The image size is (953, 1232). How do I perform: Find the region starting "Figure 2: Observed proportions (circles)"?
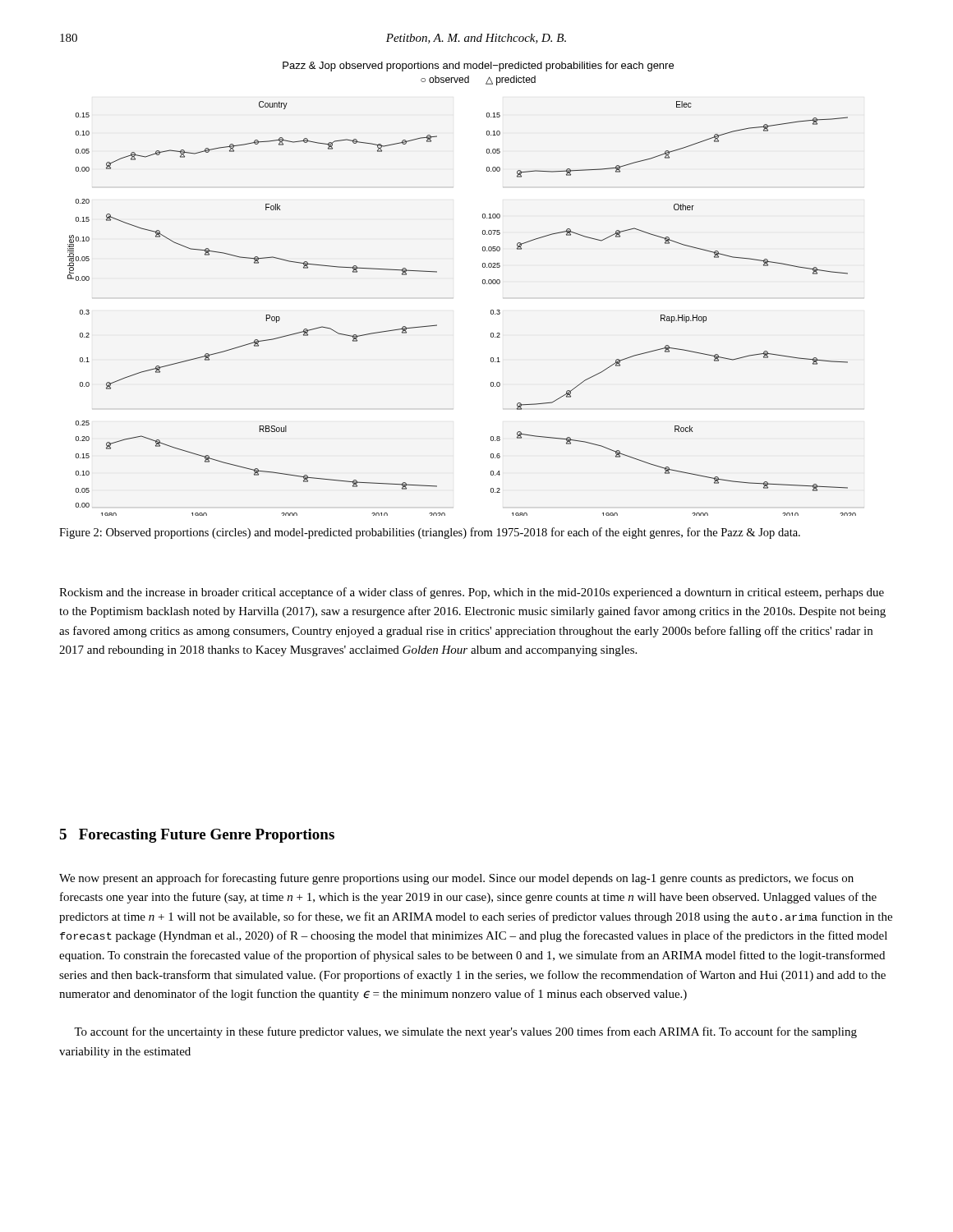[x=430, y=532]
